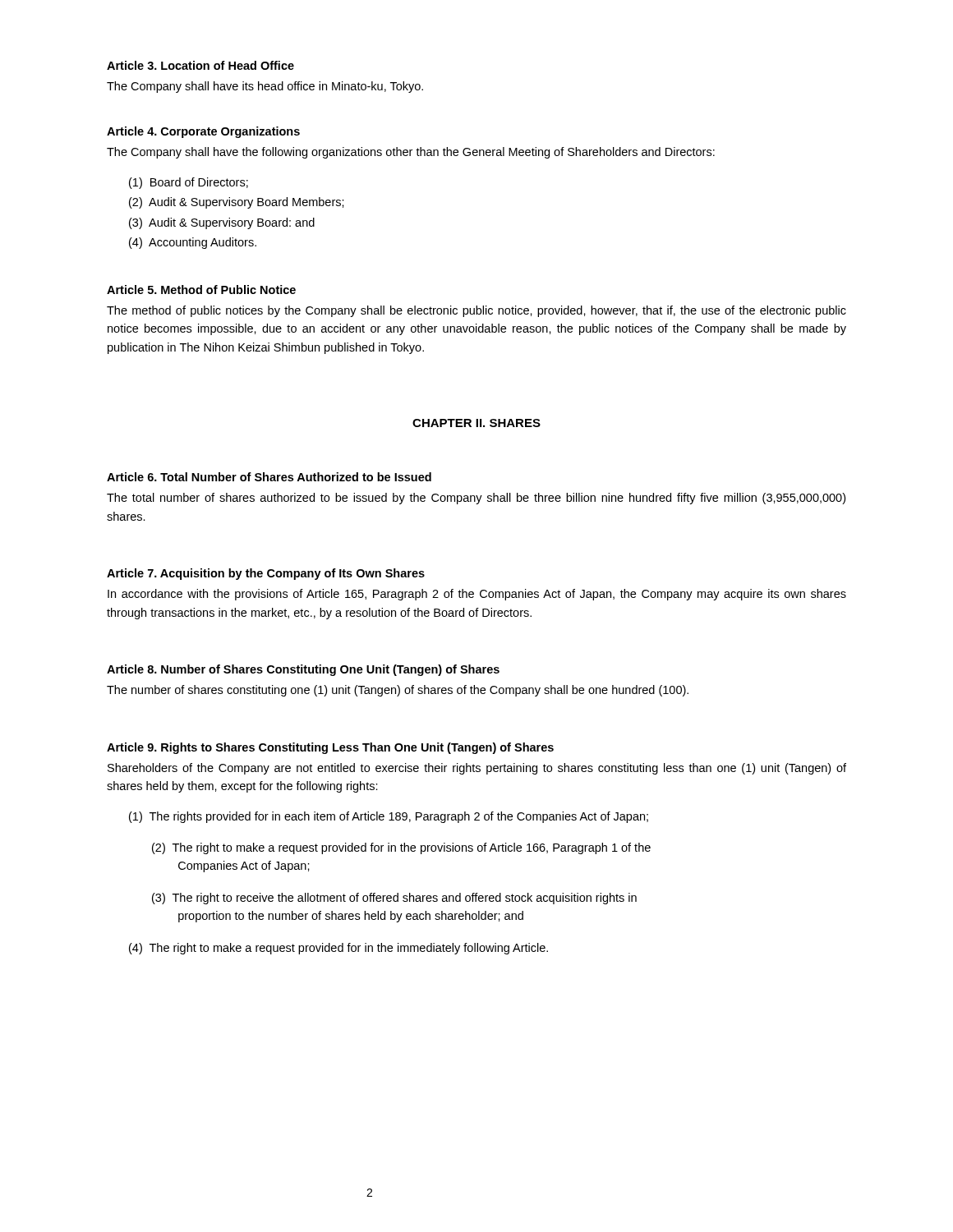
Task: Select the region starting "The total number of shares authorized"
Action: 476,507
